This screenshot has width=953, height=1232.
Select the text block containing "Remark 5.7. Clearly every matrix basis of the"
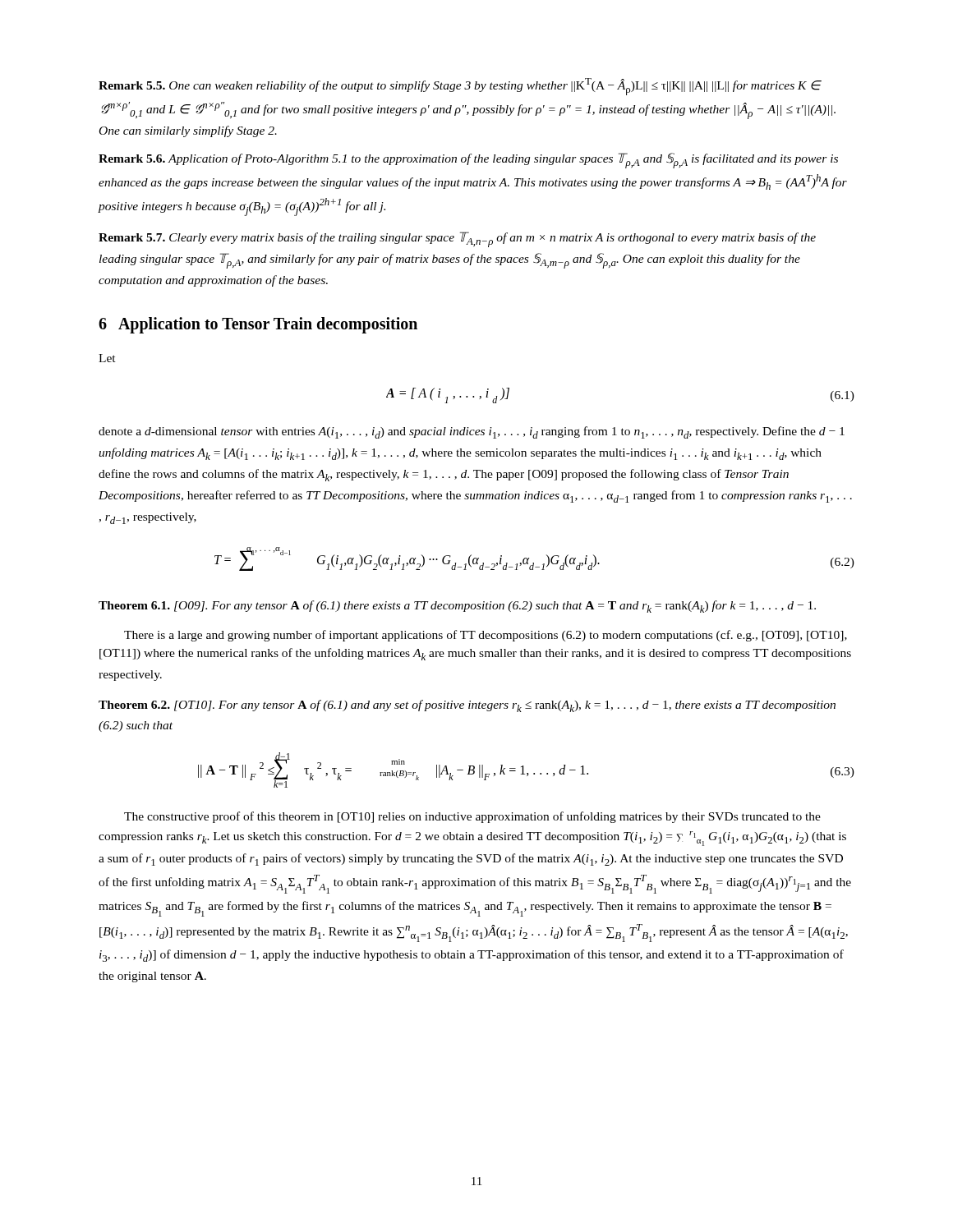coord(457,258)
